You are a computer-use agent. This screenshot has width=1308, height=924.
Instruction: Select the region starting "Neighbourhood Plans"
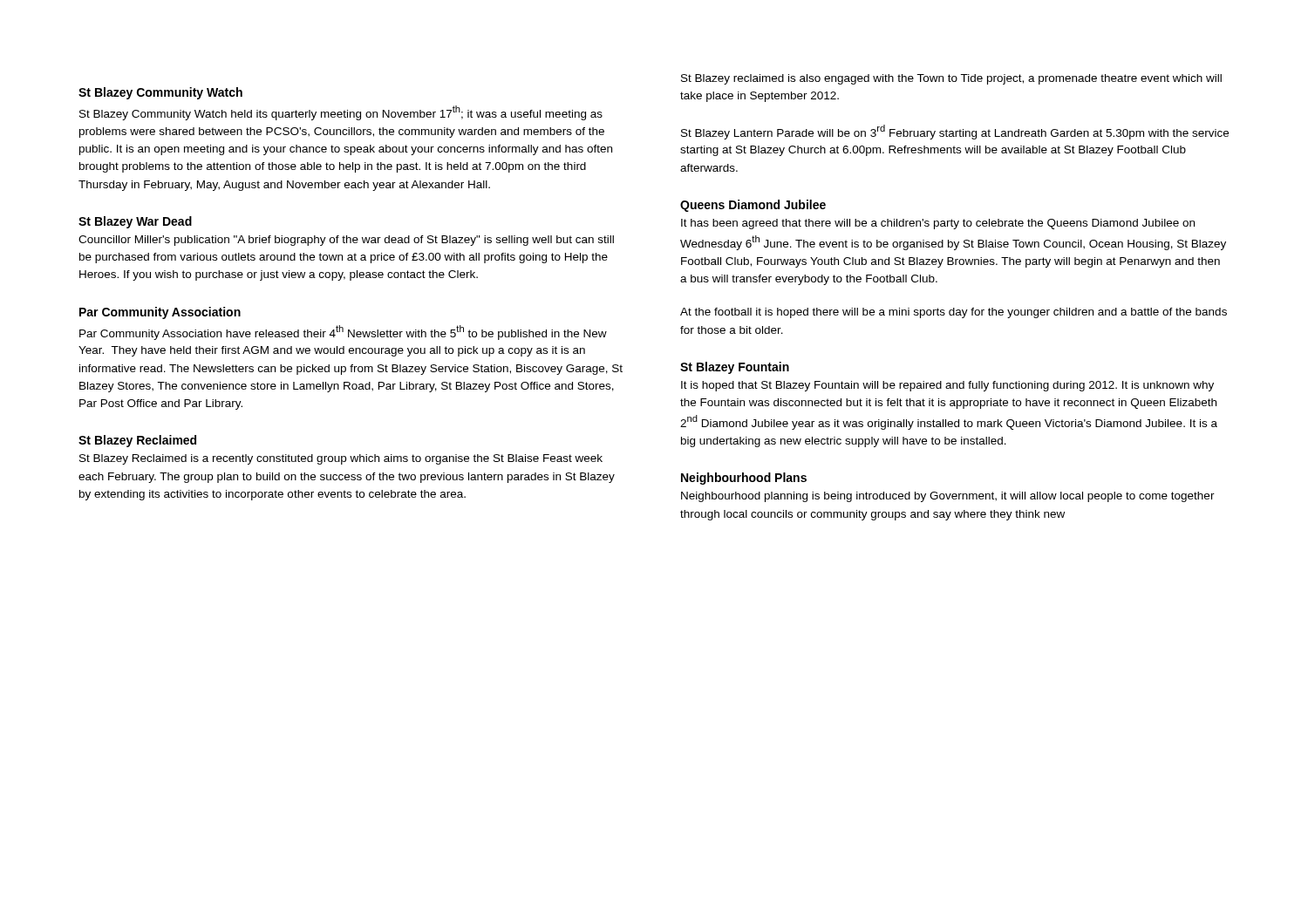744,478
